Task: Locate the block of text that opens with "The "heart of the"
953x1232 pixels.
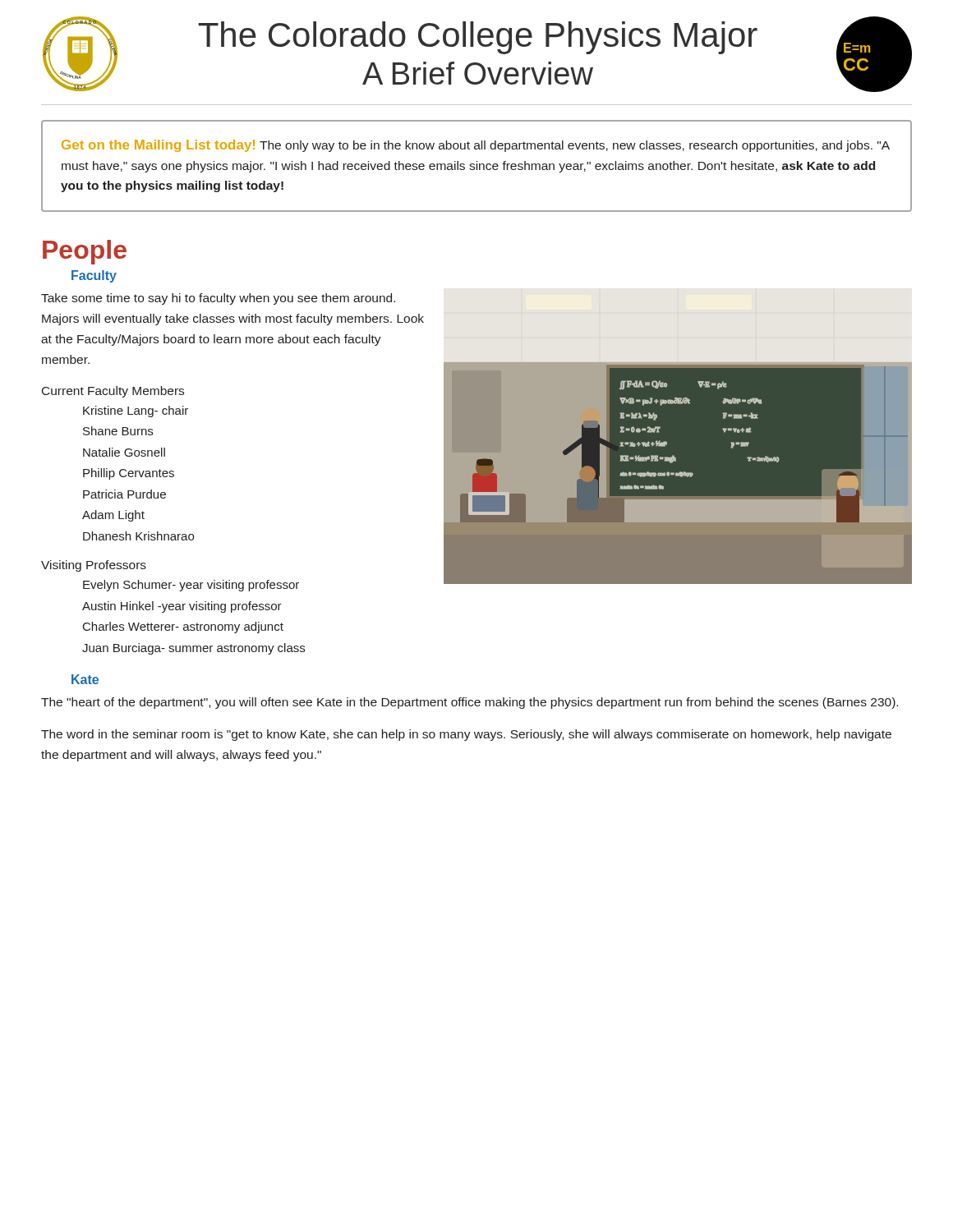Action: coord(470,702)
